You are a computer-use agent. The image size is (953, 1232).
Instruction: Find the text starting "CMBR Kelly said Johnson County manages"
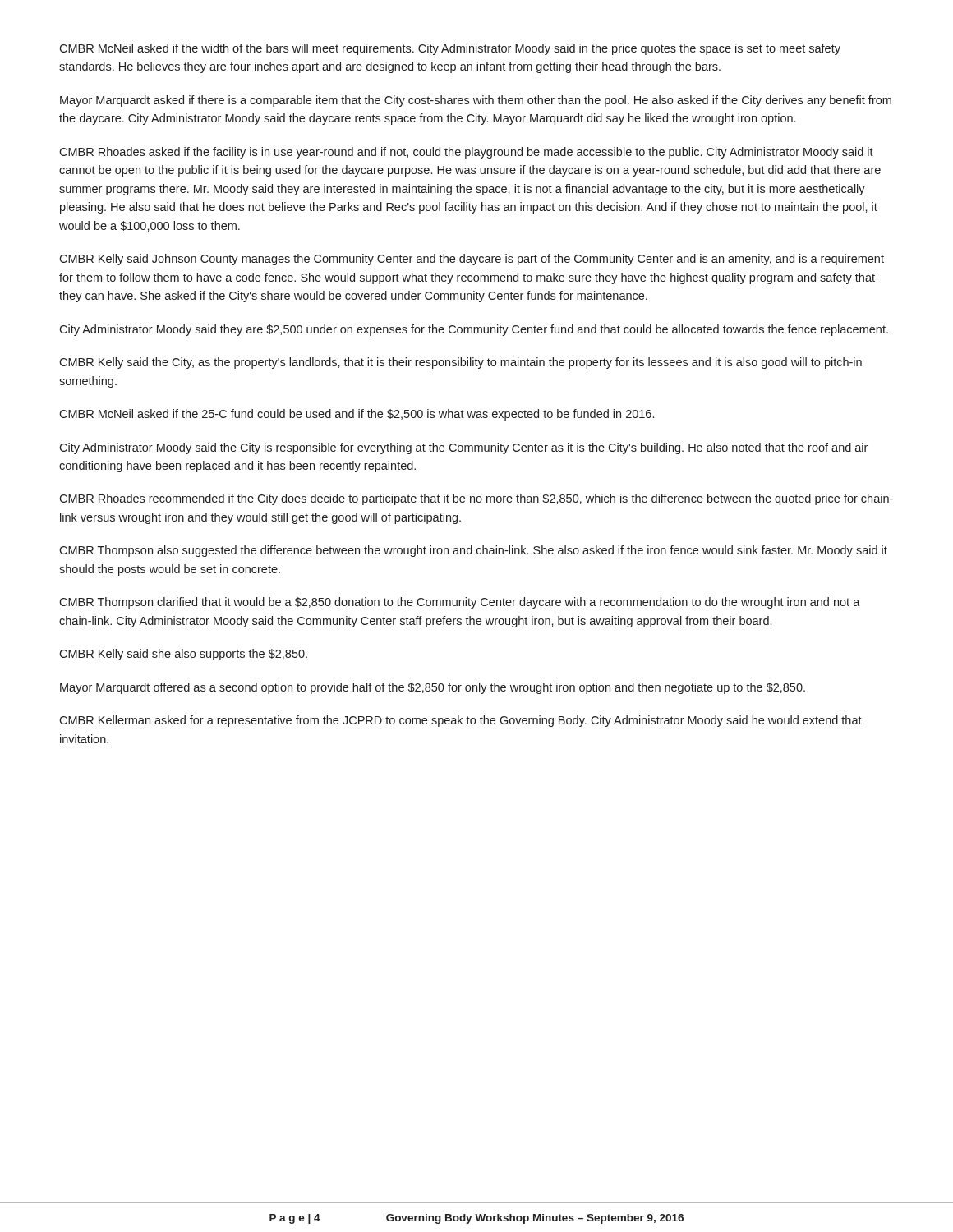tap(472, 277)
